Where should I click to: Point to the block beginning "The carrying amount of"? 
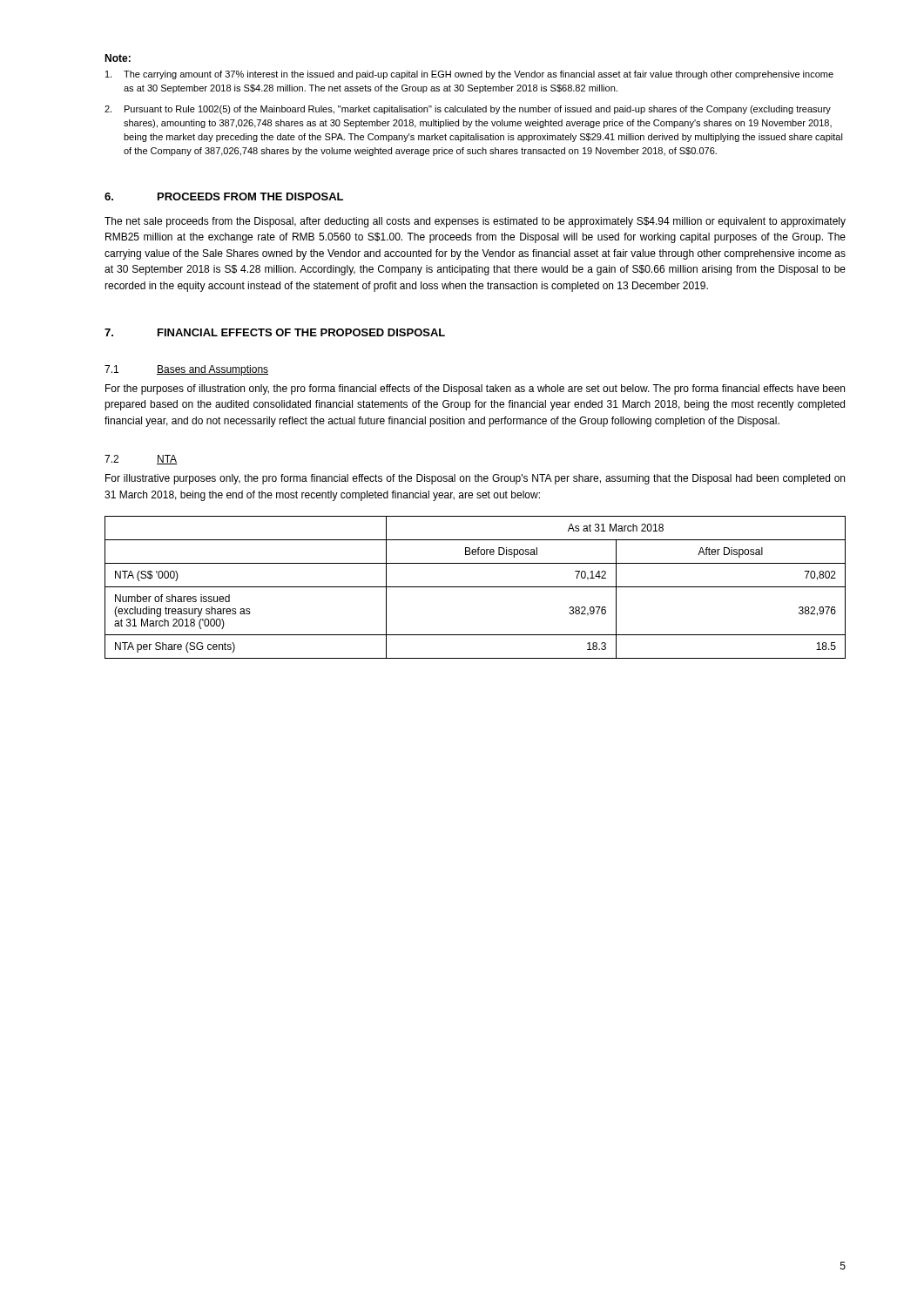[475, 82]
